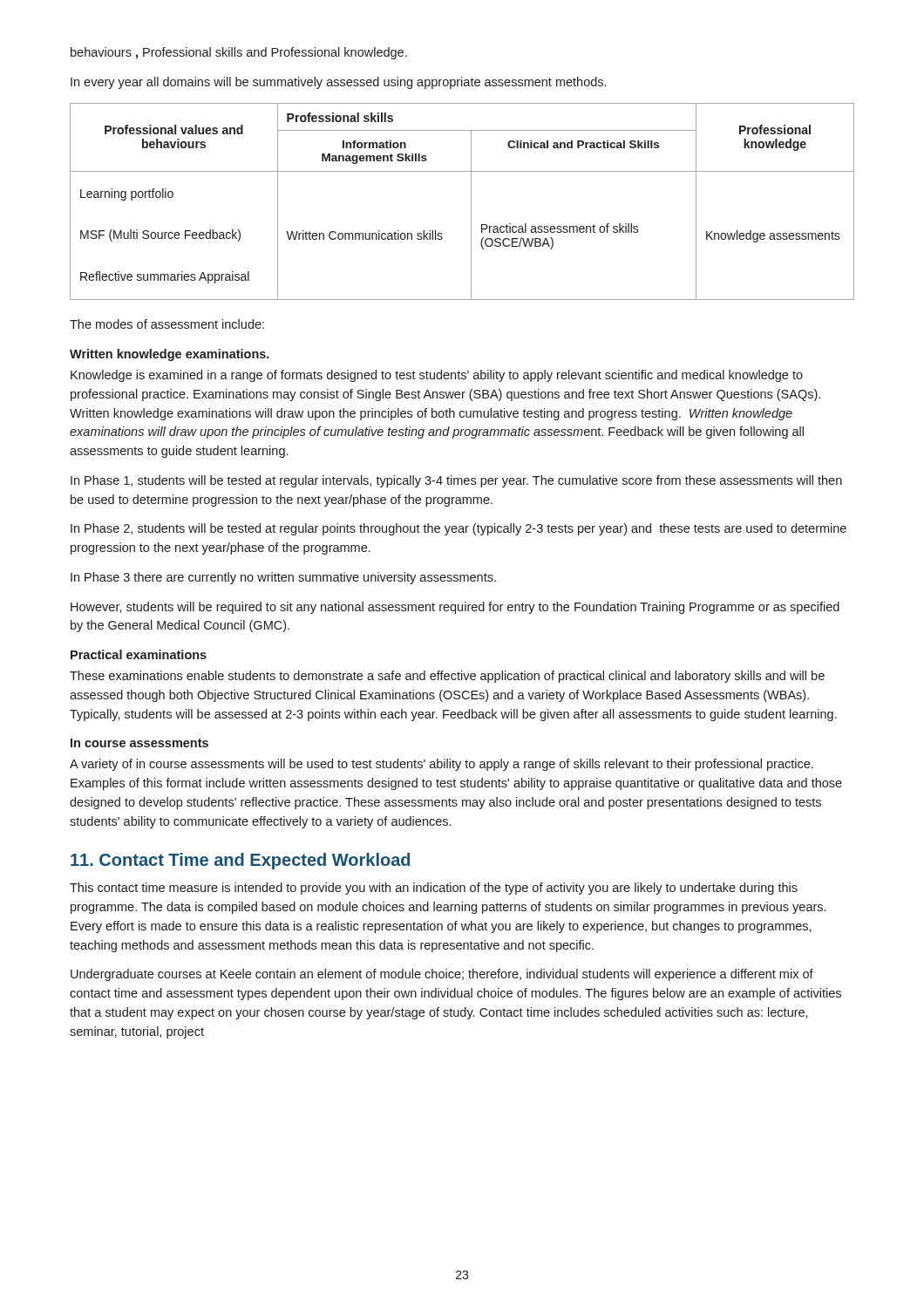Find the region starting "However, students will be required to"
The image size is (924, 1308).
(455, 616)
